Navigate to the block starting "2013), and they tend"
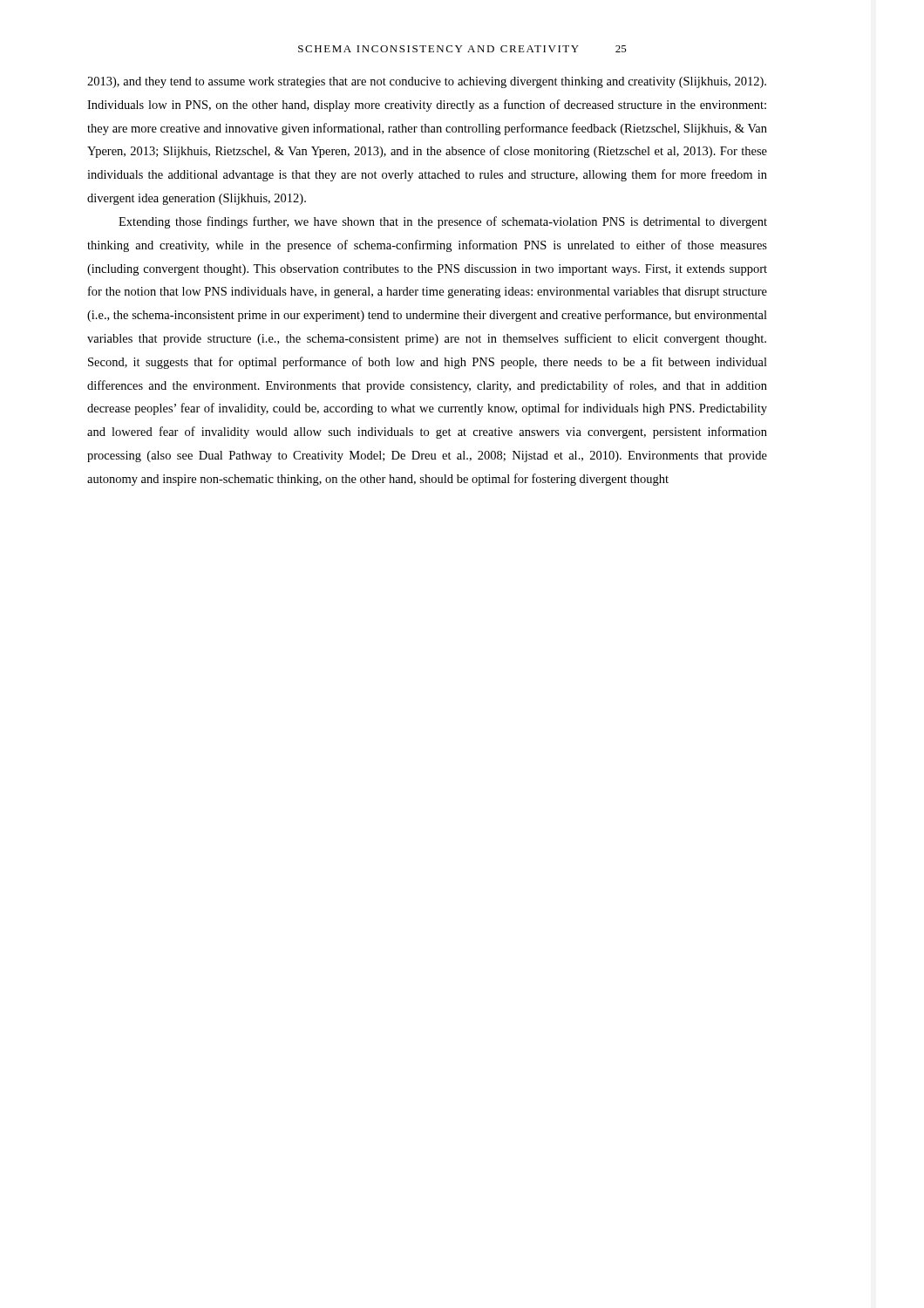 (427, 140)
